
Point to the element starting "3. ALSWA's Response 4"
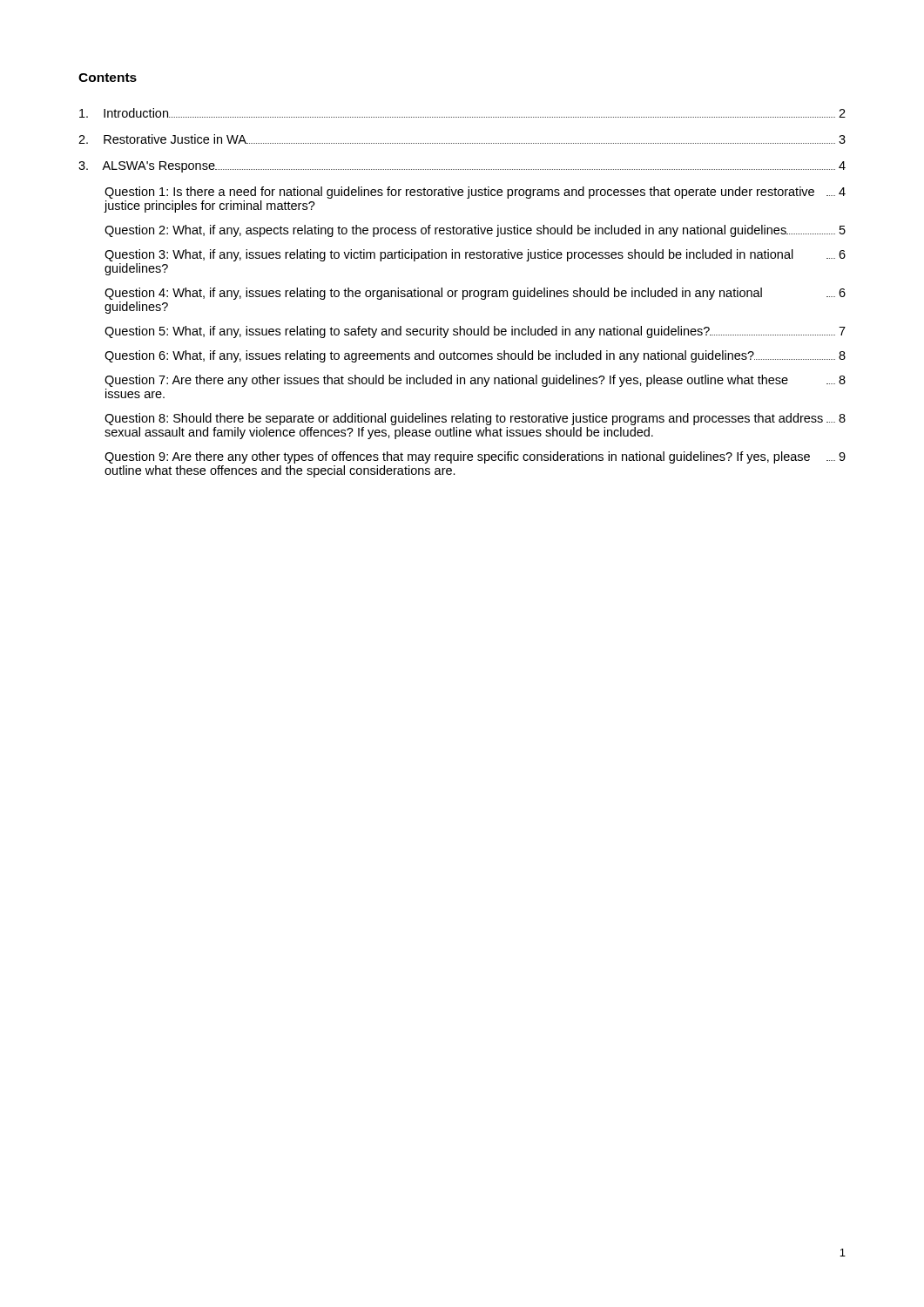pyautogui.click(x=462, y=166)
